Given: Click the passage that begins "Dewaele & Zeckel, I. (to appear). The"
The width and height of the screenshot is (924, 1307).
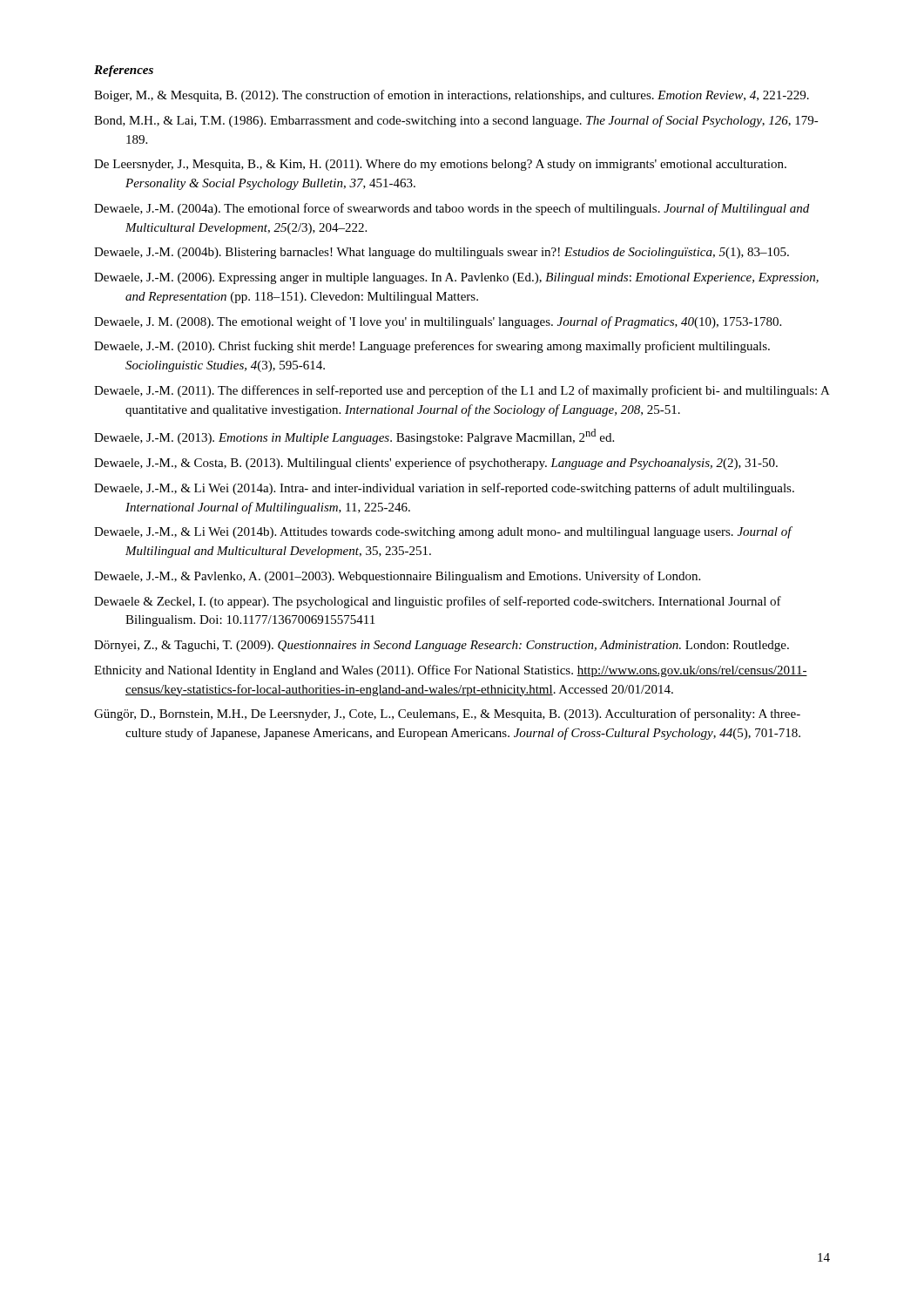Looking at the screenshot, I should [x=437, y=610].
